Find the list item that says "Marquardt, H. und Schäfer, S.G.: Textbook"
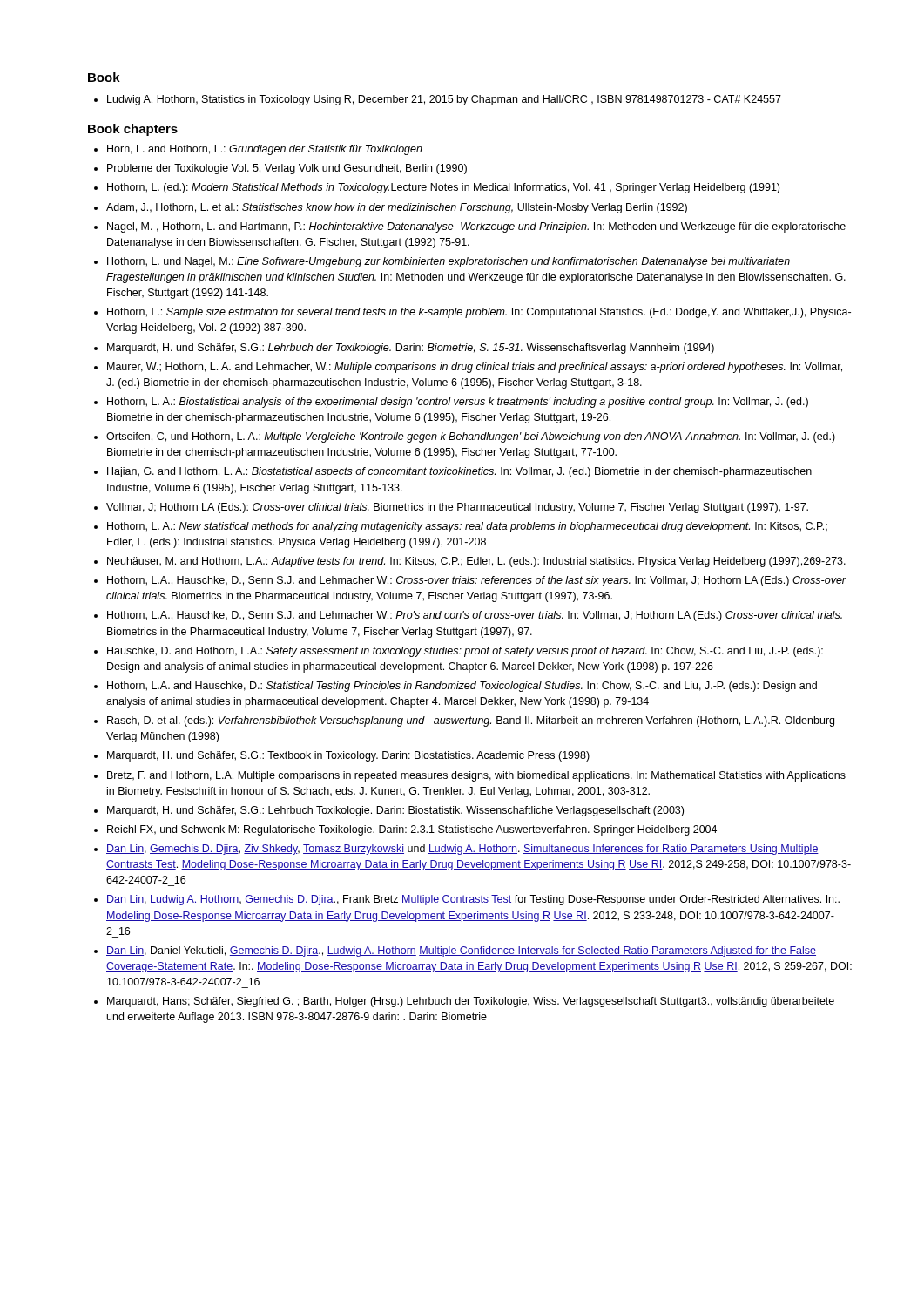Image resolution: width=924 pixels, height=1307 pixels. click(x=480, y=756)
